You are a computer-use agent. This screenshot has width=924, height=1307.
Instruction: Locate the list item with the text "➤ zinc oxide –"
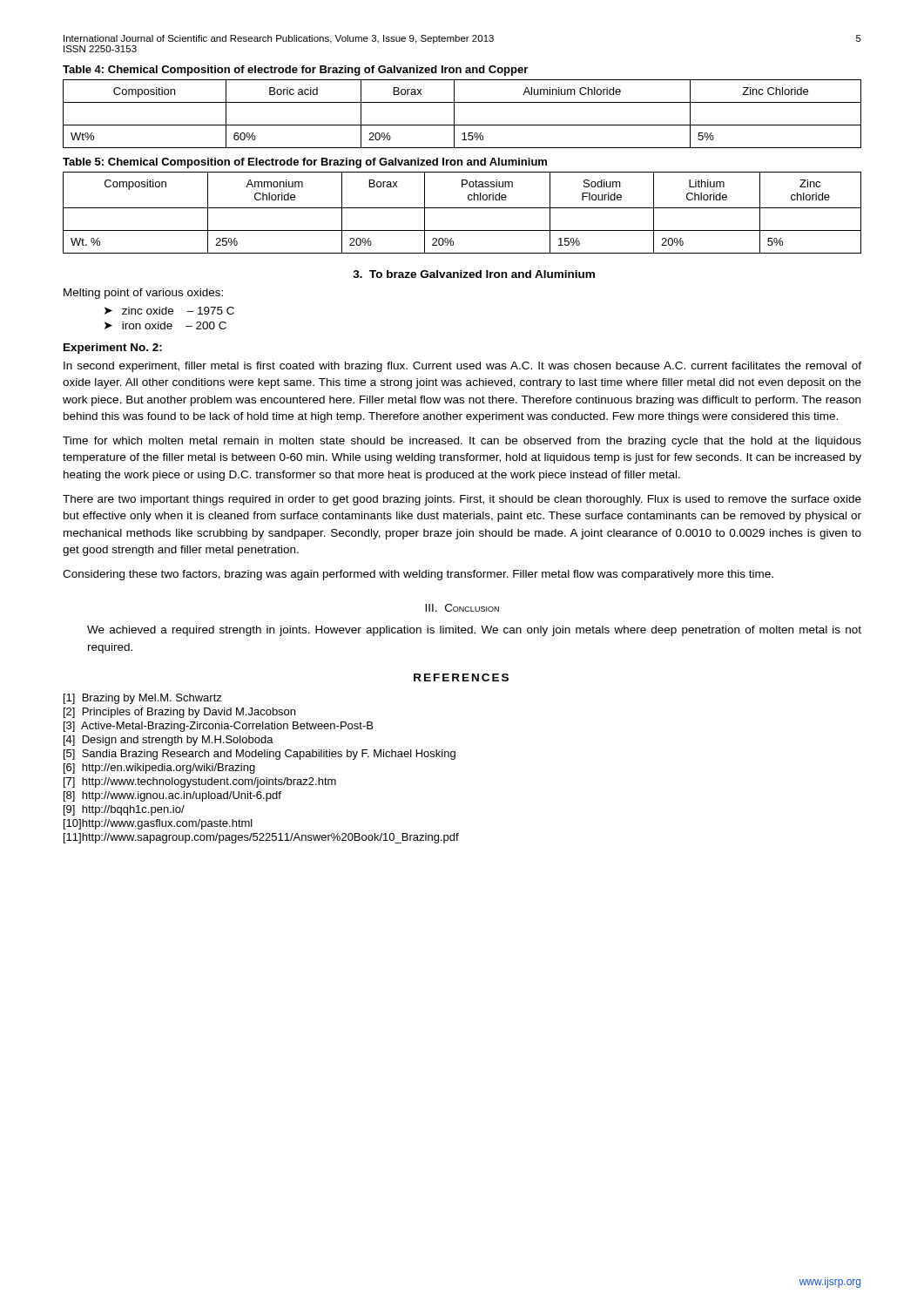pyautogui.click(x=169, y=310)
